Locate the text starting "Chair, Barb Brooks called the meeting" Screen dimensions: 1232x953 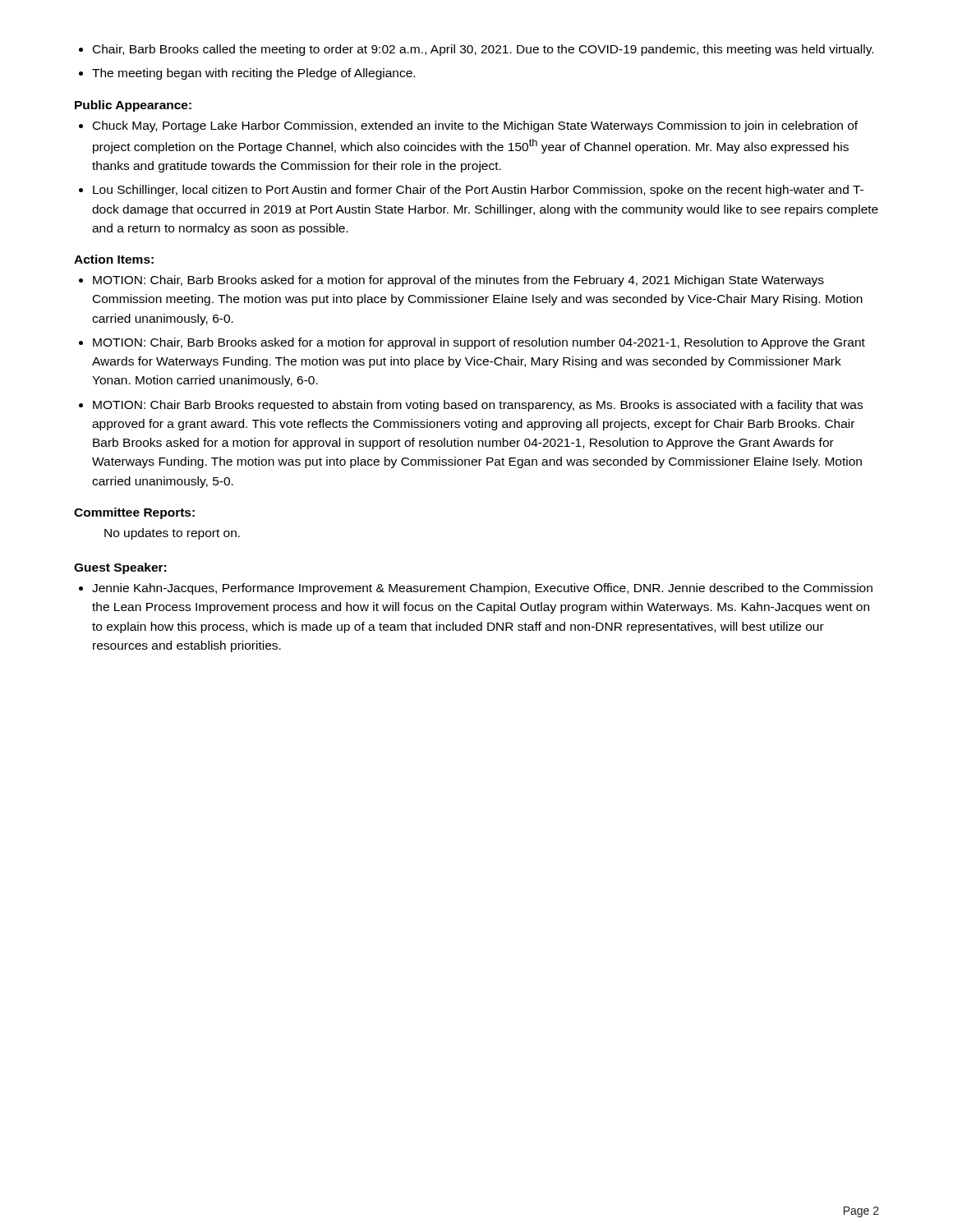[x=483, y=49]
